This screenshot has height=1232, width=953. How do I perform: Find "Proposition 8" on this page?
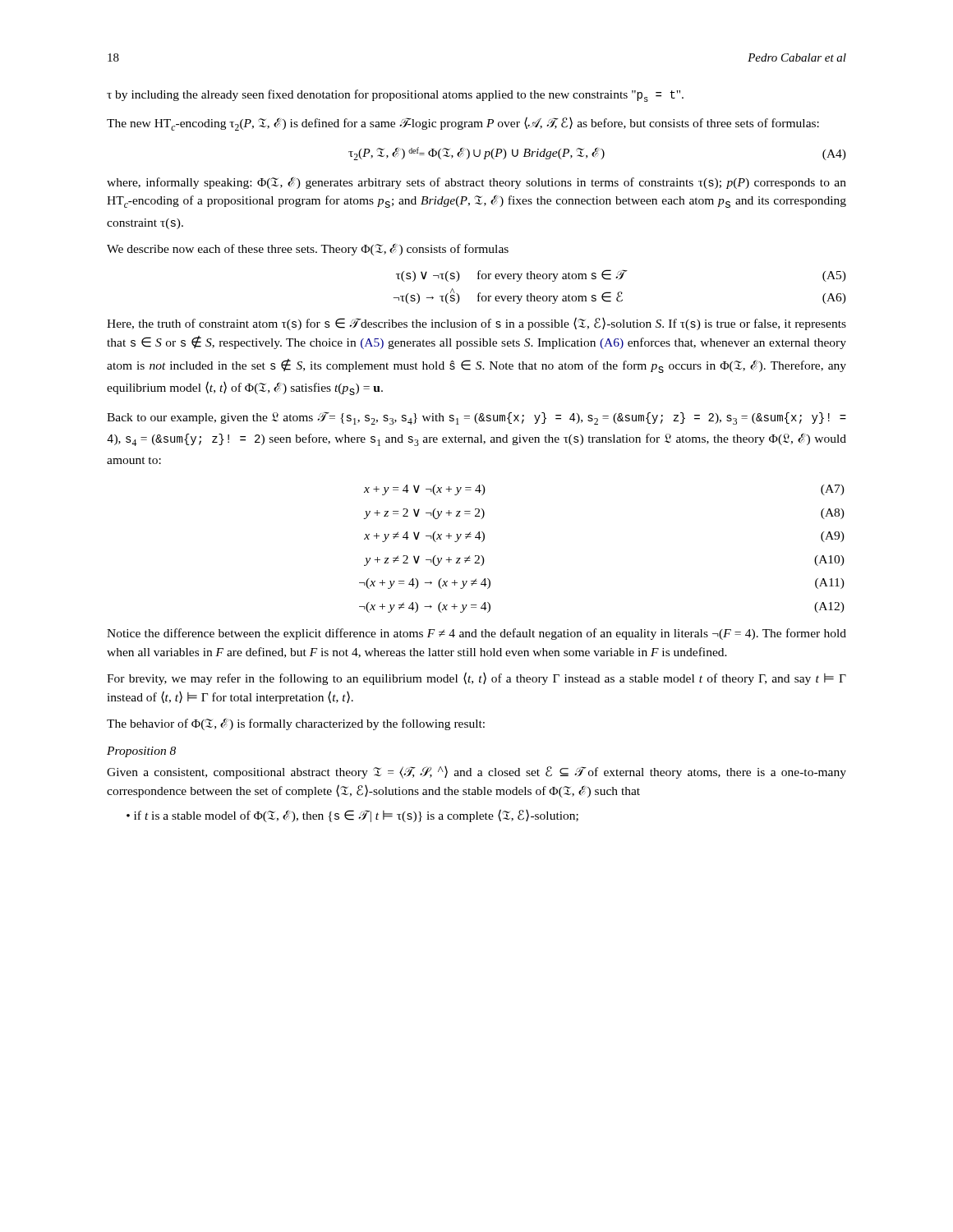141,751
